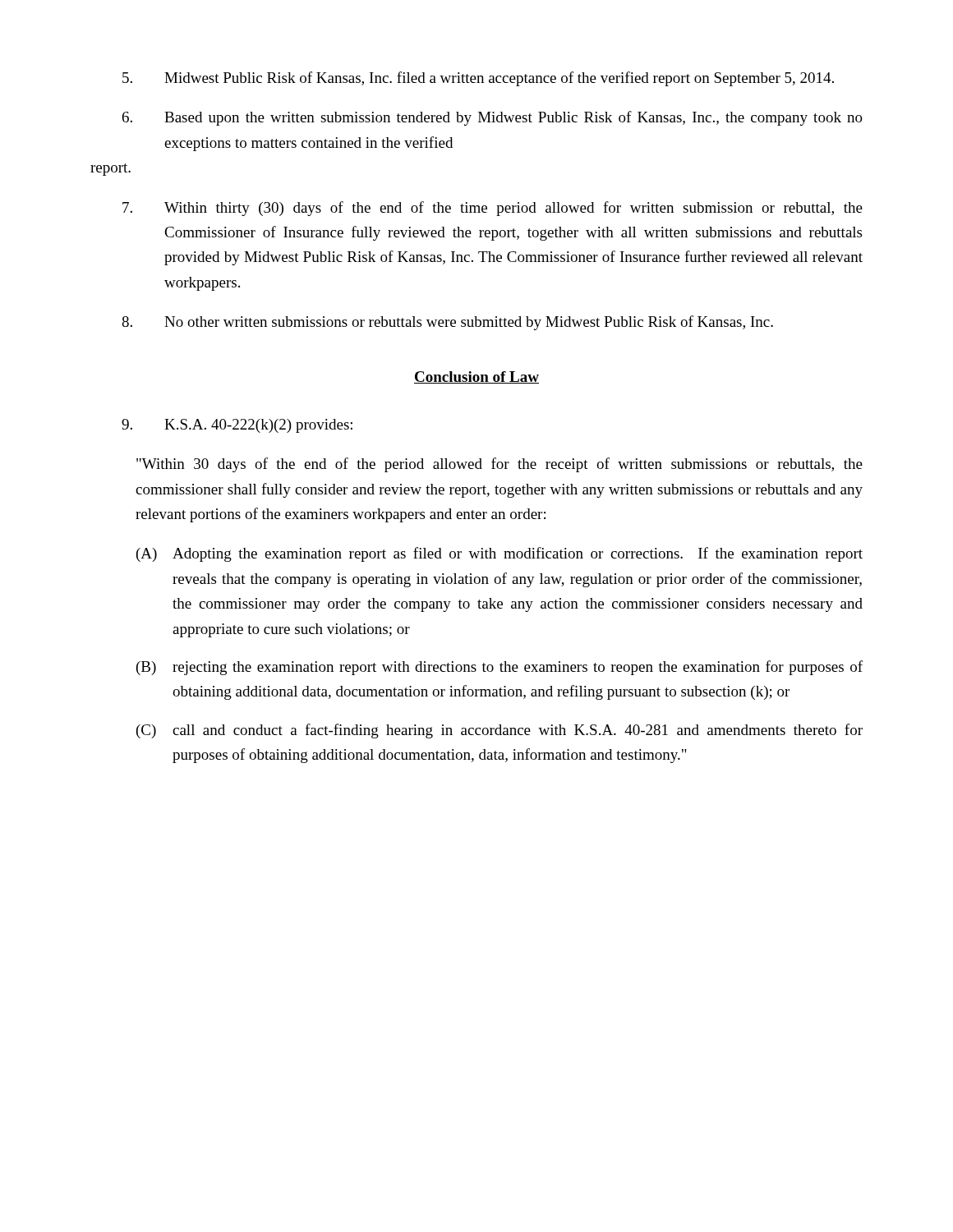This screenshot has width=953, height=1232.
Task: Navigate to the passage starting "(A) Adopting the examination report as filed or"
Action: point(499,592)
